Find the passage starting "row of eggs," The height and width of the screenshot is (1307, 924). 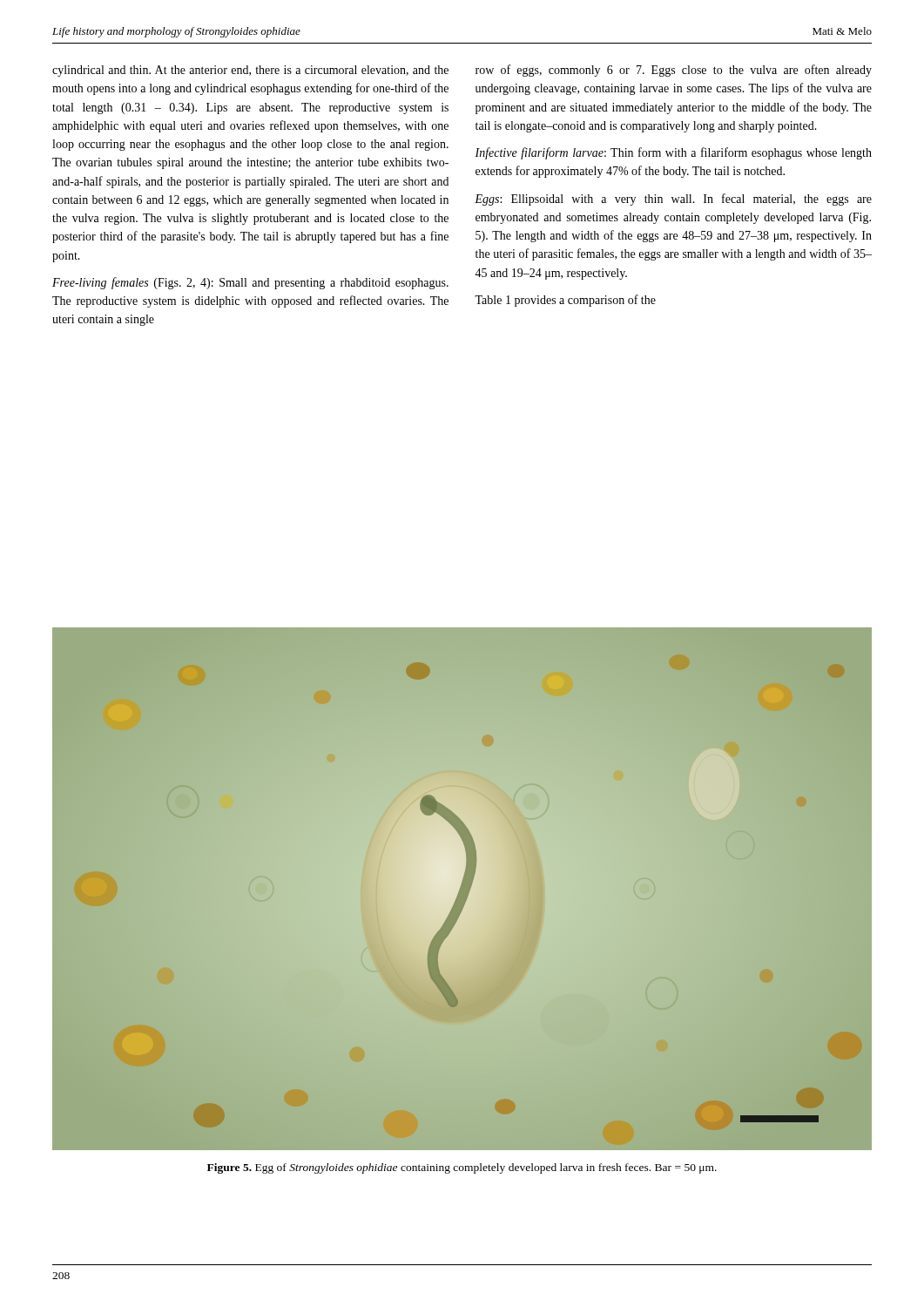point(673,185)
